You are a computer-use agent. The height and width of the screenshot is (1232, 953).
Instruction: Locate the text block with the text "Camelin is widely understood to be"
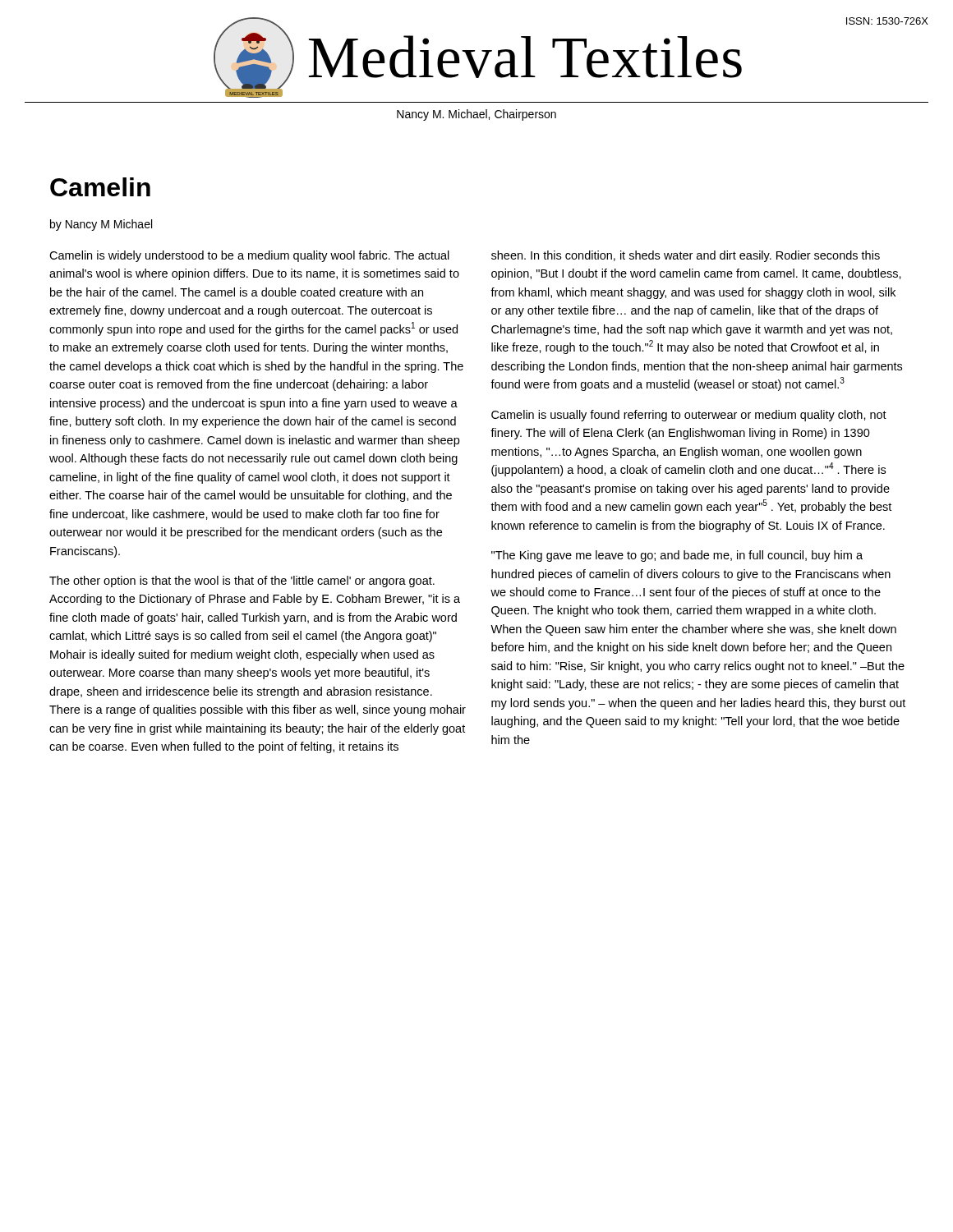coord(256,403)
